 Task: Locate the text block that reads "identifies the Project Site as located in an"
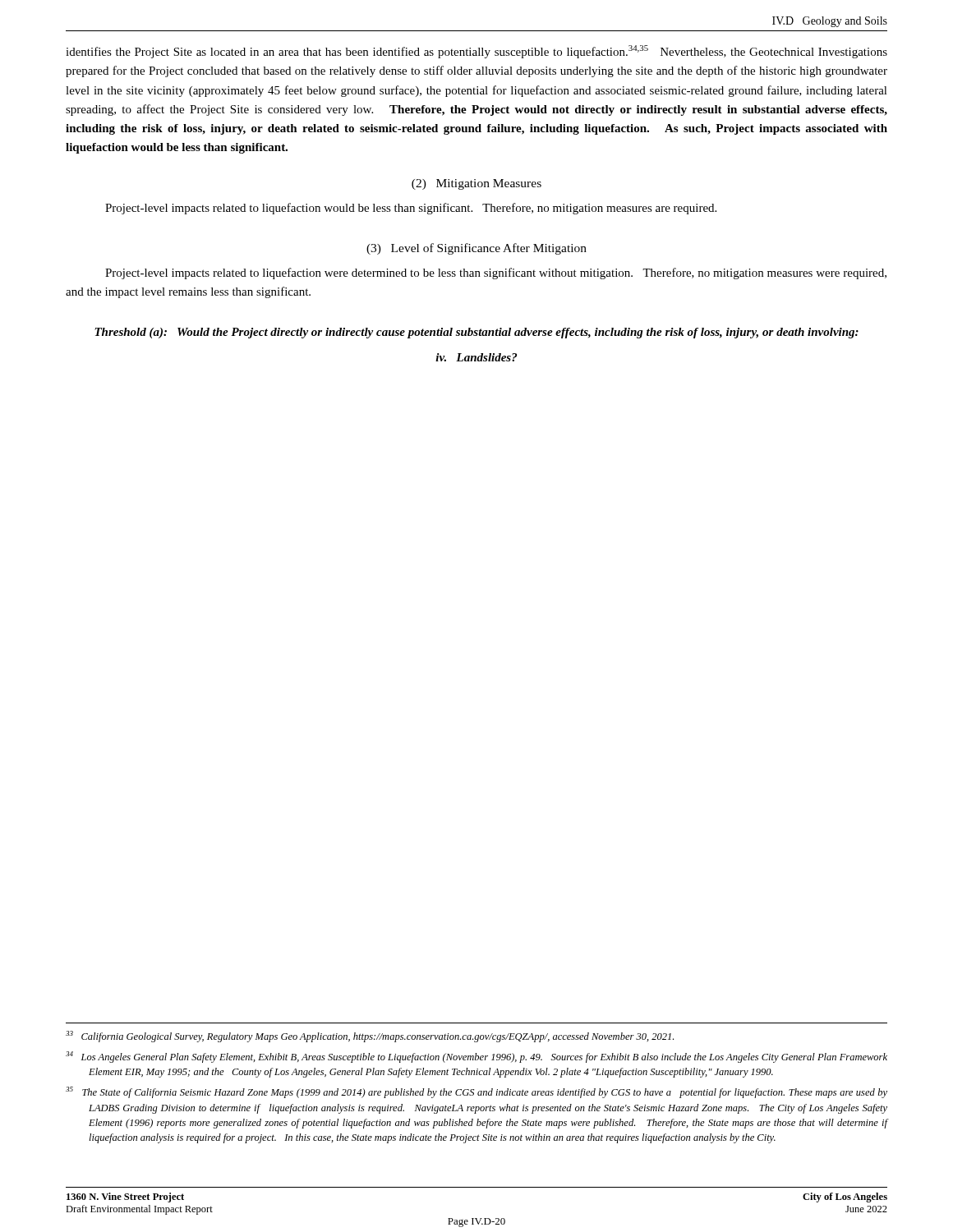tap(476, 98)
